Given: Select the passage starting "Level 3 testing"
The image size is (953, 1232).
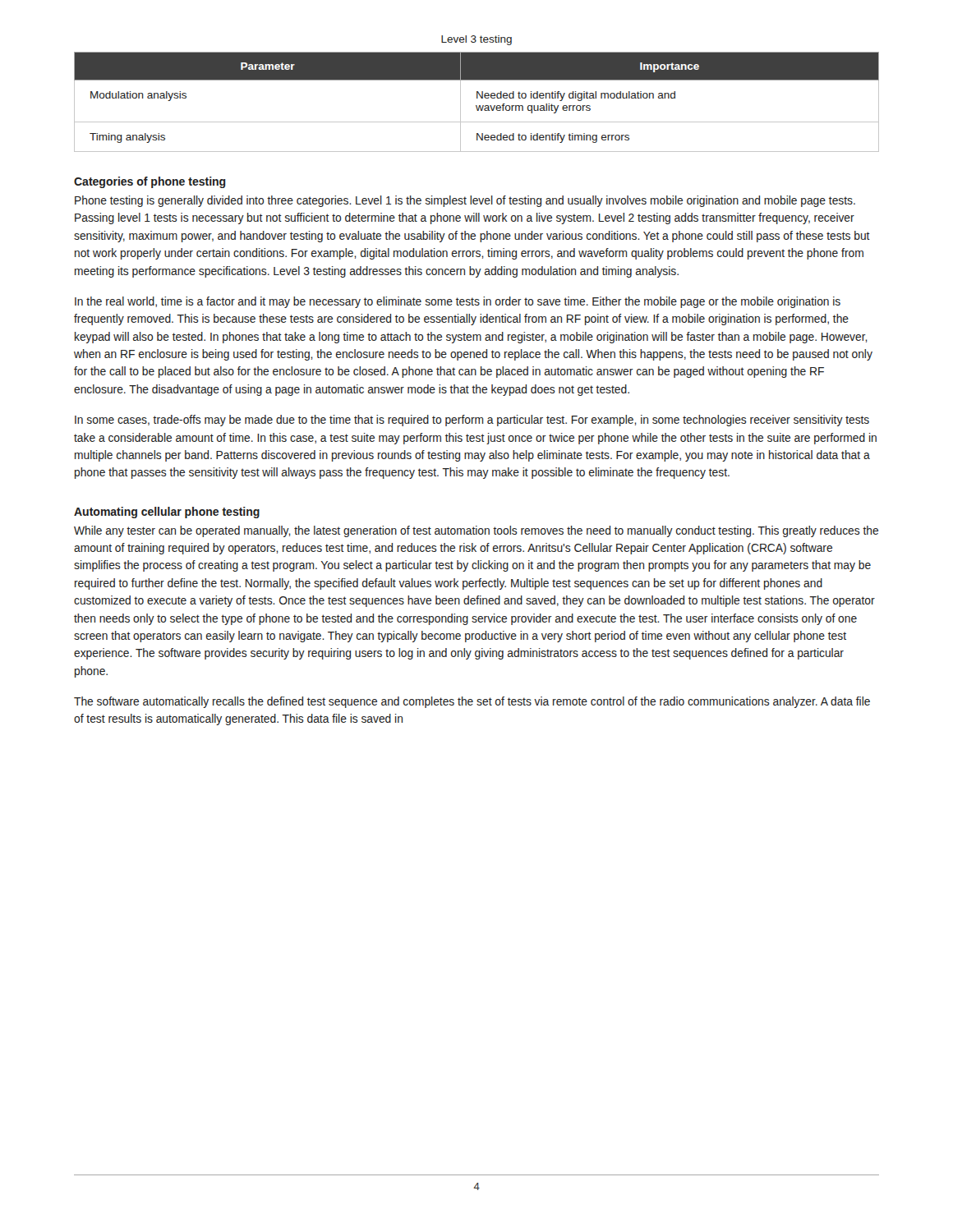Looking at the screenshot, I should click(x=476, y=39).
